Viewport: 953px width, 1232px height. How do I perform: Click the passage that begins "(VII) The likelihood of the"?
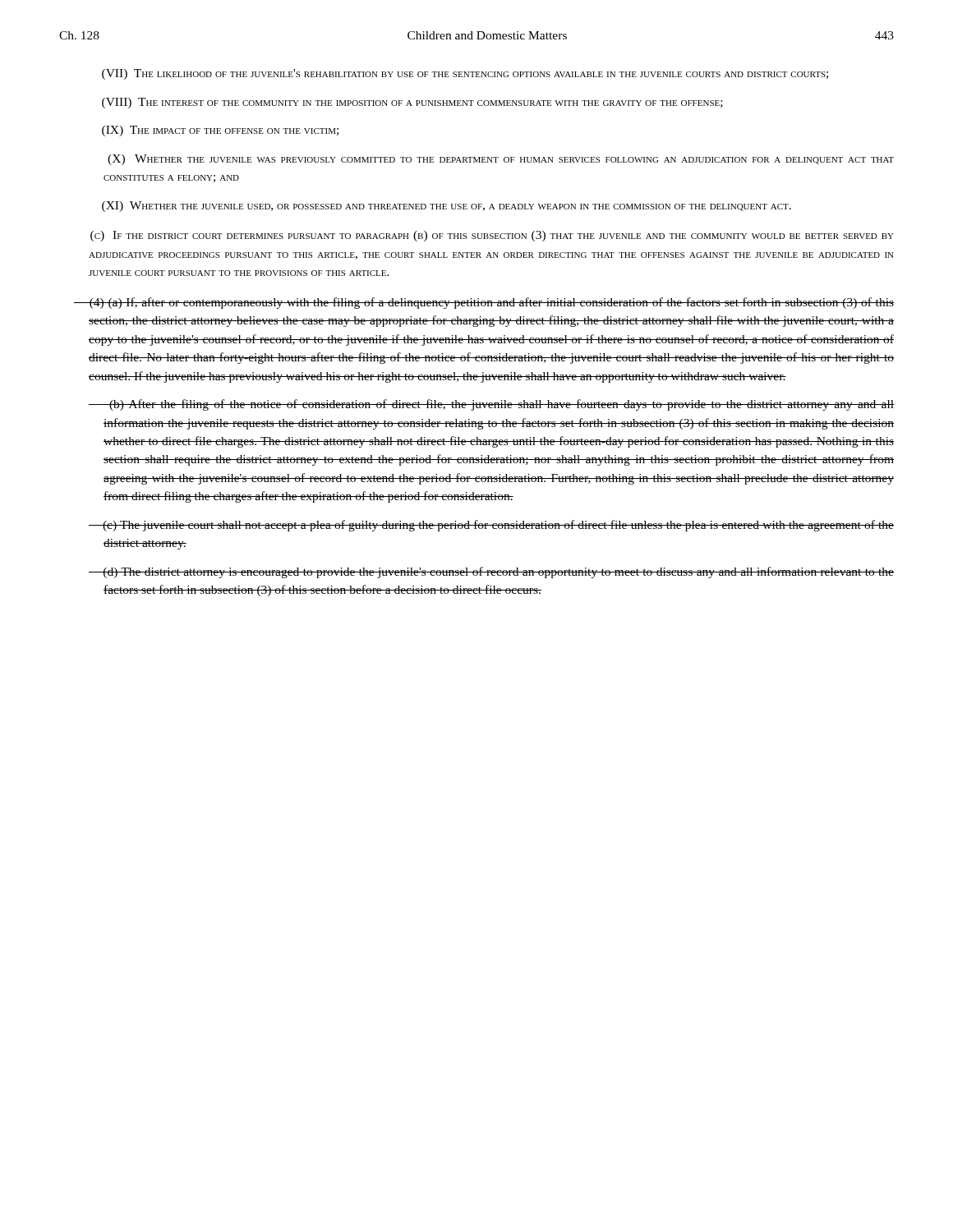pyautogui.click(x=459, y=73)
